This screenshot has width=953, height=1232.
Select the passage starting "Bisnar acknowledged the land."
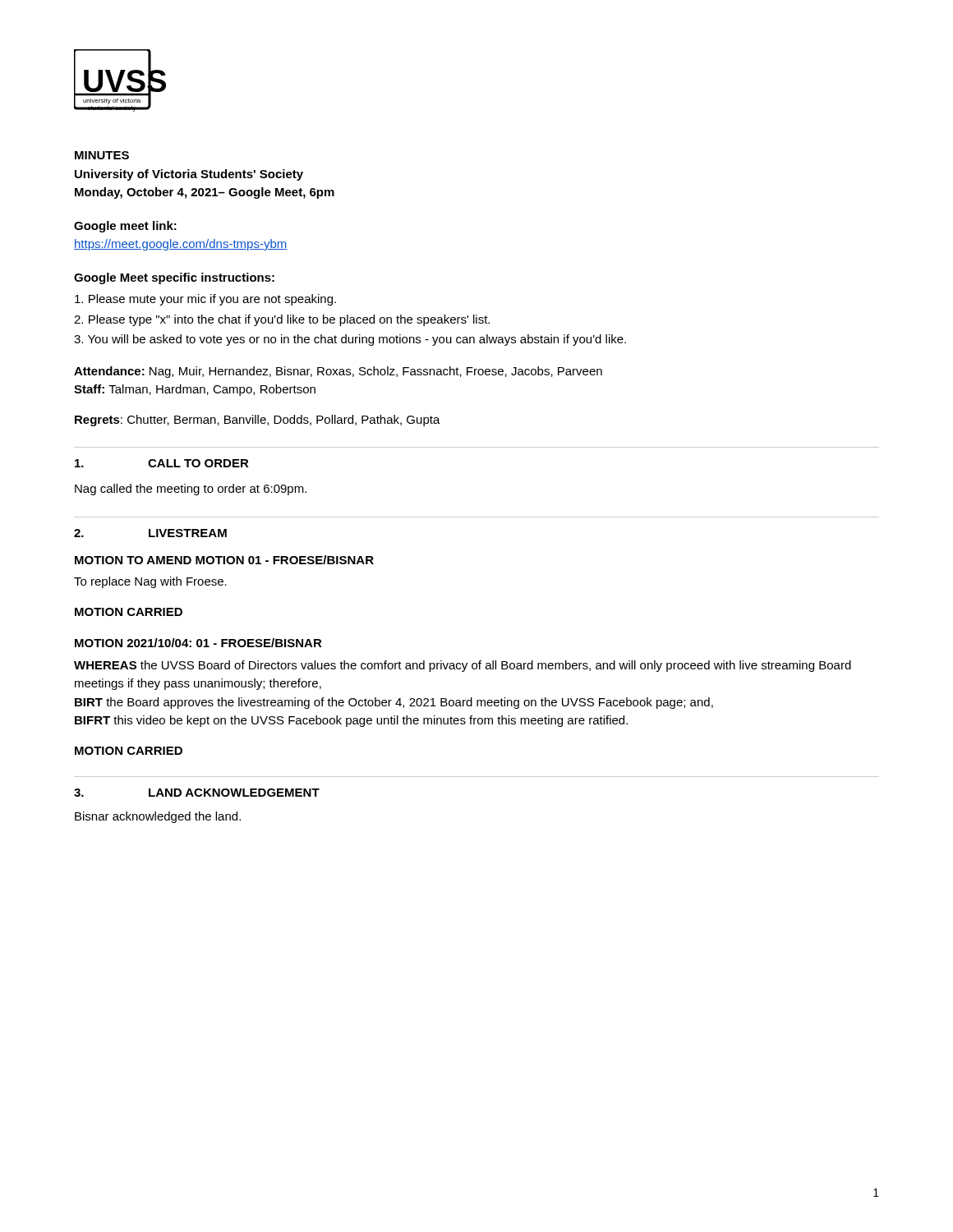pos(158,817)
